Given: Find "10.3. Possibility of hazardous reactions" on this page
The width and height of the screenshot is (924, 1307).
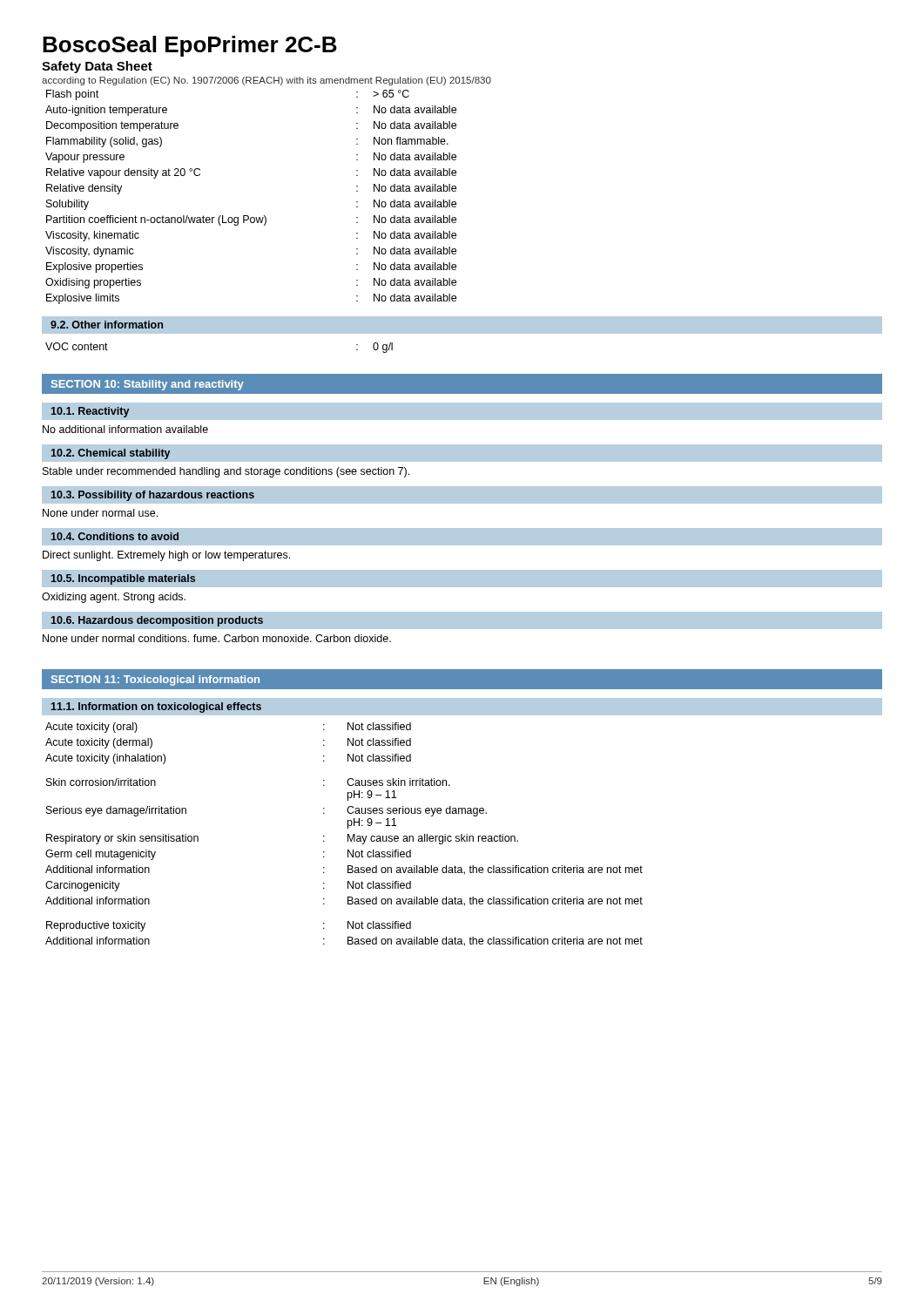Looking at the screenshot, I should tap(462, 495).
